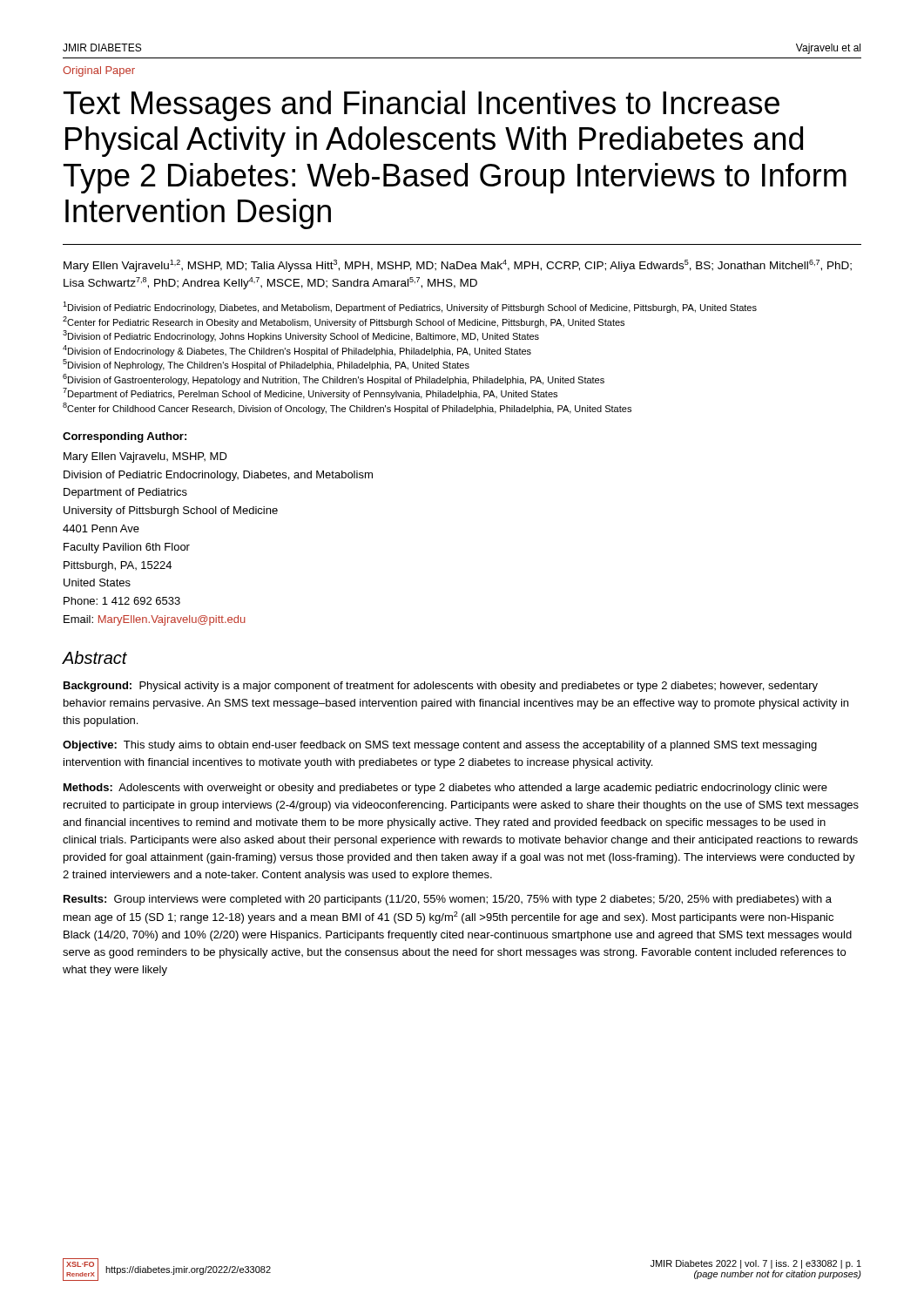Image resolution: width=924 pixels, height=1307 pixels.
Task: Locate the footnote that says "6Division of Gastroenterology, Hepatology and"
Action: click(x=334, y=379)
